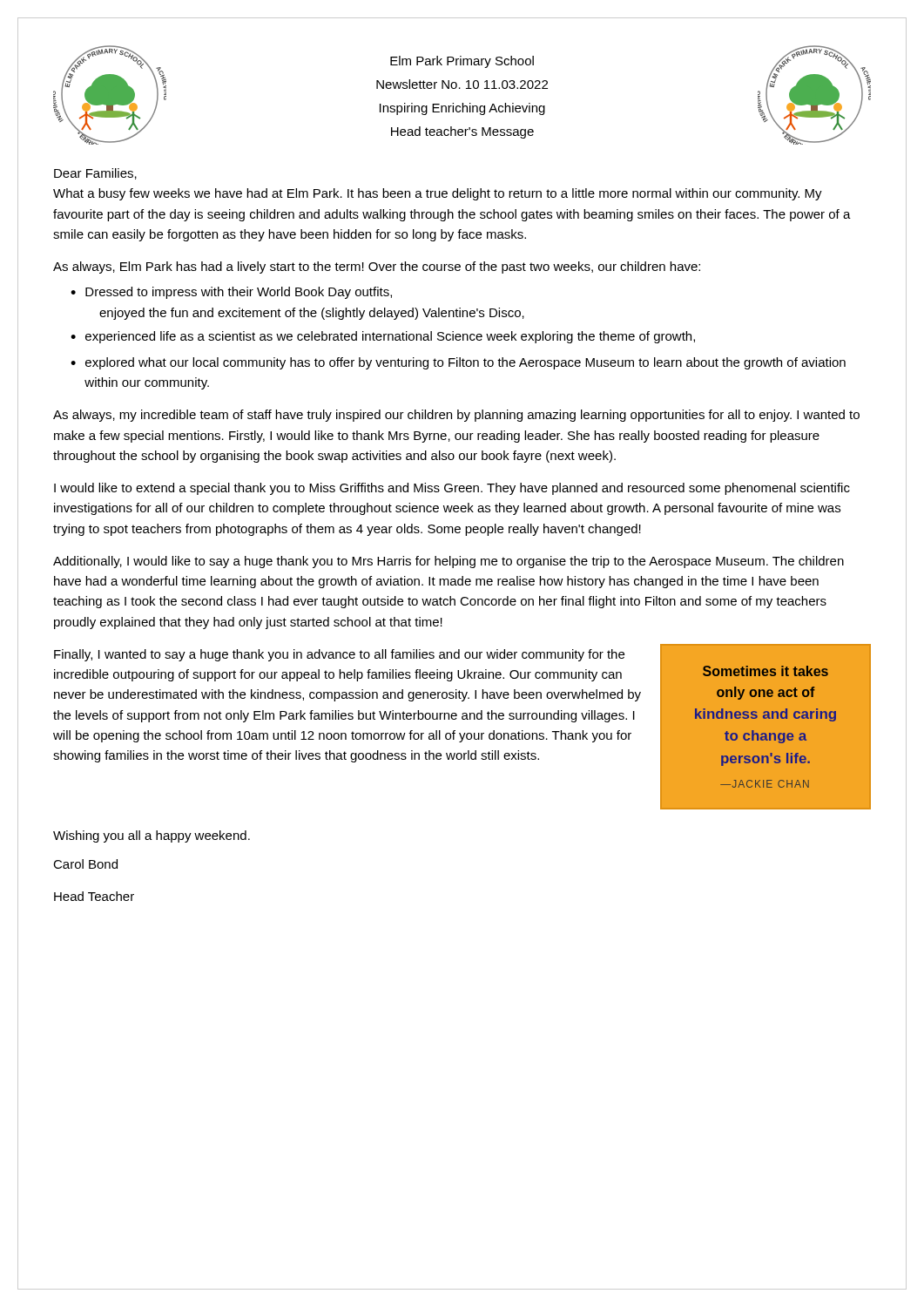Find the block starting "Dear Families, What"
The image size is (924, 1307).
(452, 203)
